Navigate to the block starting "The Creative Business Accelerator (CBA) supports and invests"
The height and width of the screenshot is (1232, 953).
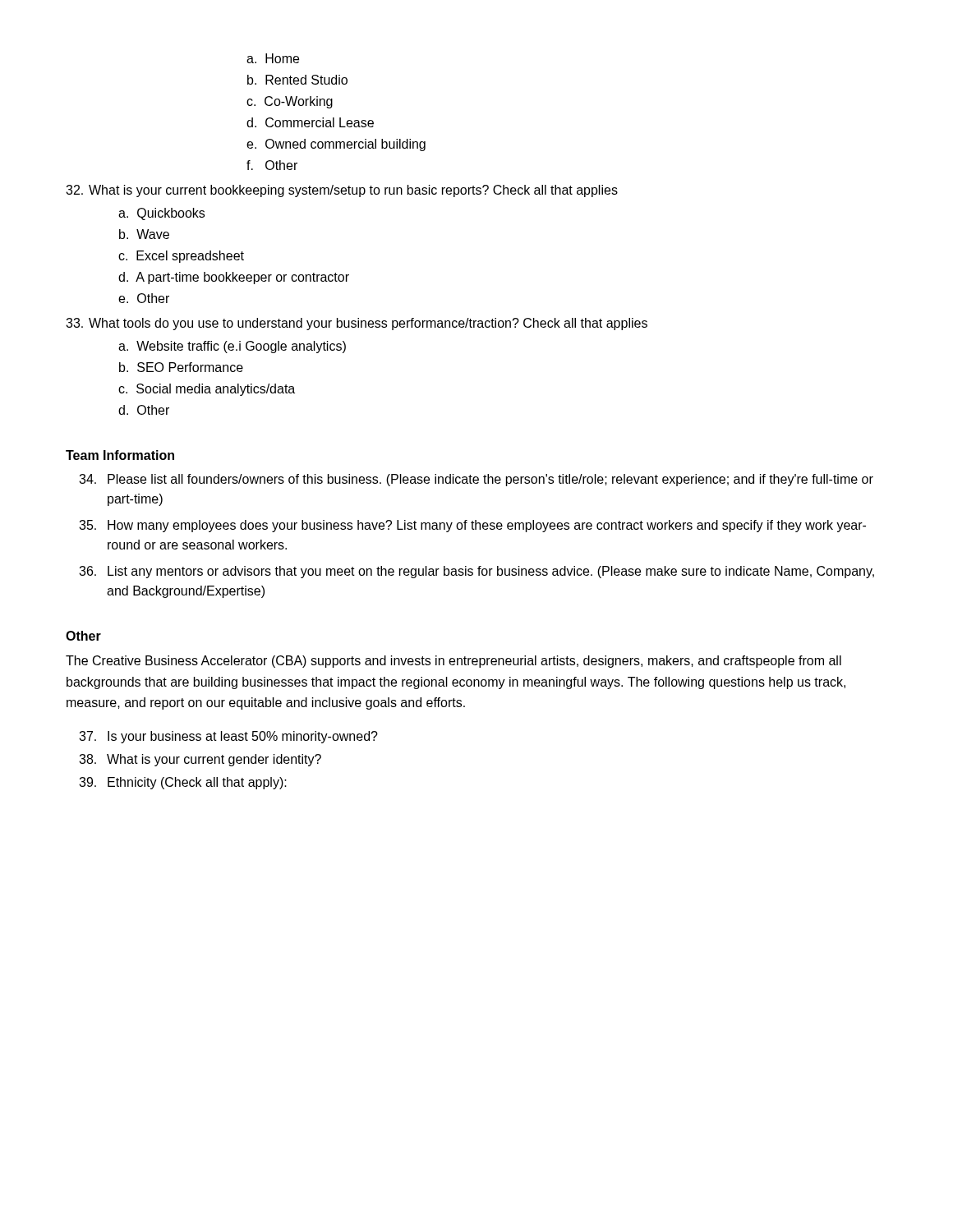456,682
